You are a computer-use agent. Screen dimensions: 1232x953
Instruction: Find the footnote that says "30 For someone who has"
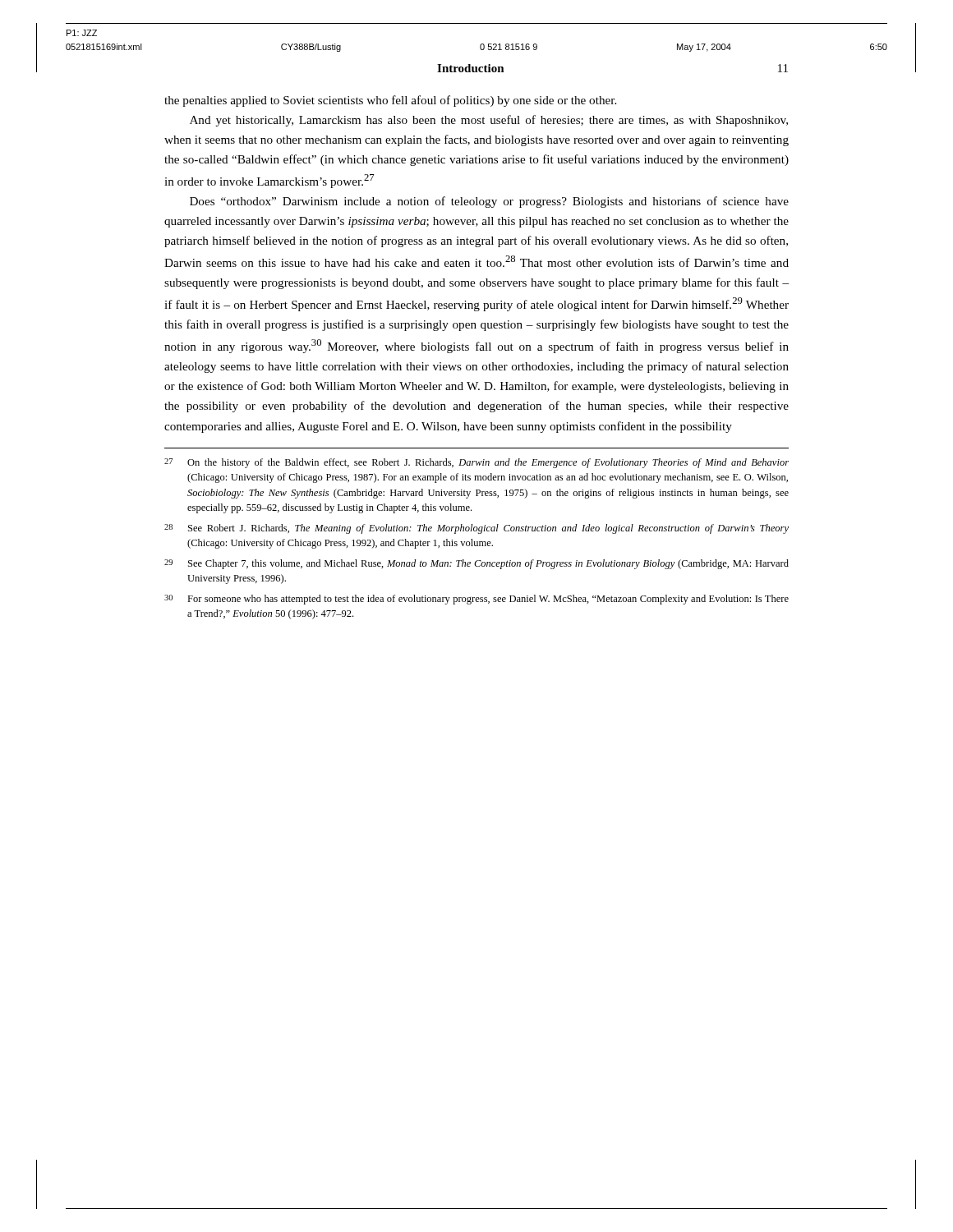tap(476, 606)
